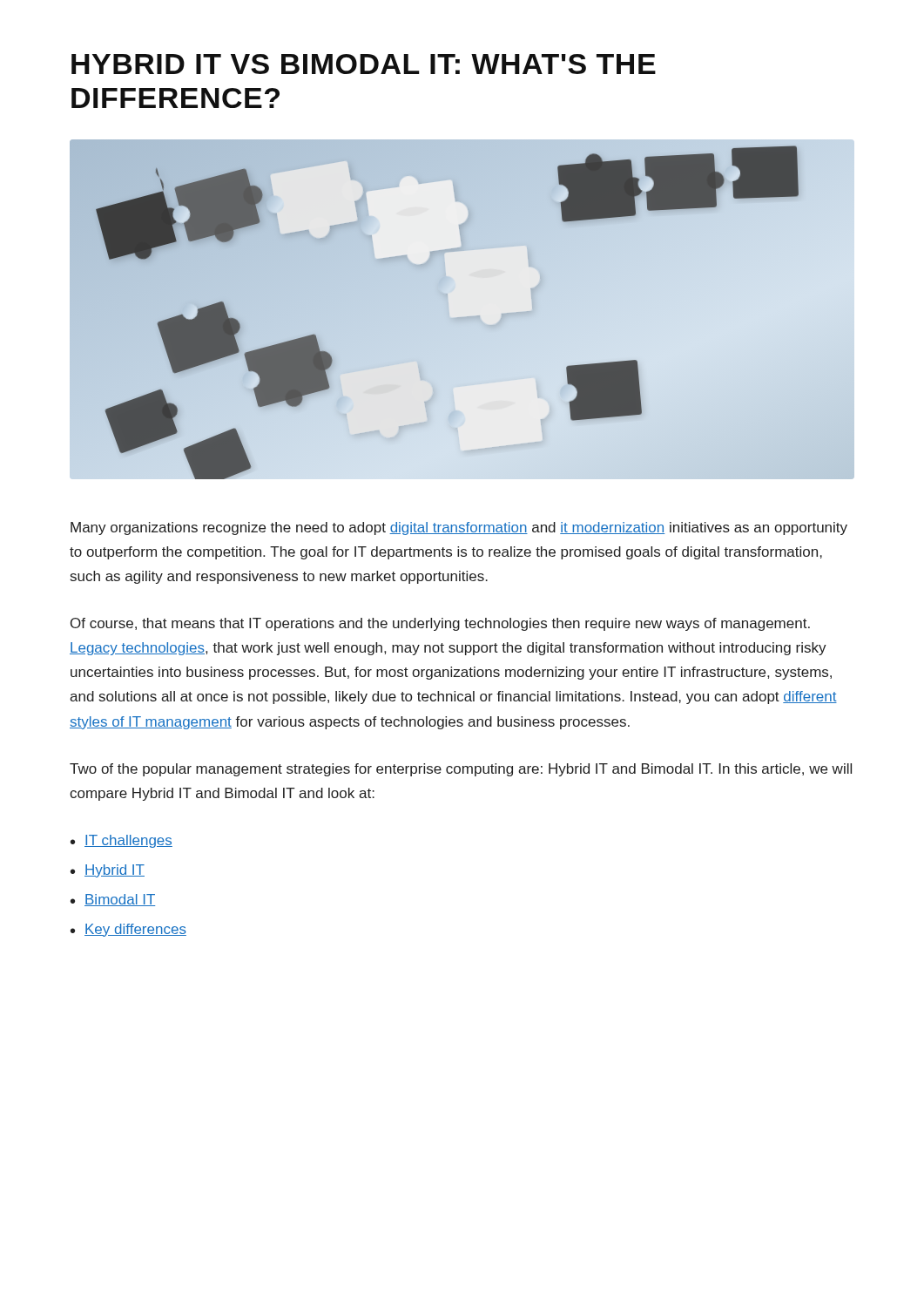Navigate to the text block starting "HYBRID IT VS BIMODAL IT:"

point(363,81)
